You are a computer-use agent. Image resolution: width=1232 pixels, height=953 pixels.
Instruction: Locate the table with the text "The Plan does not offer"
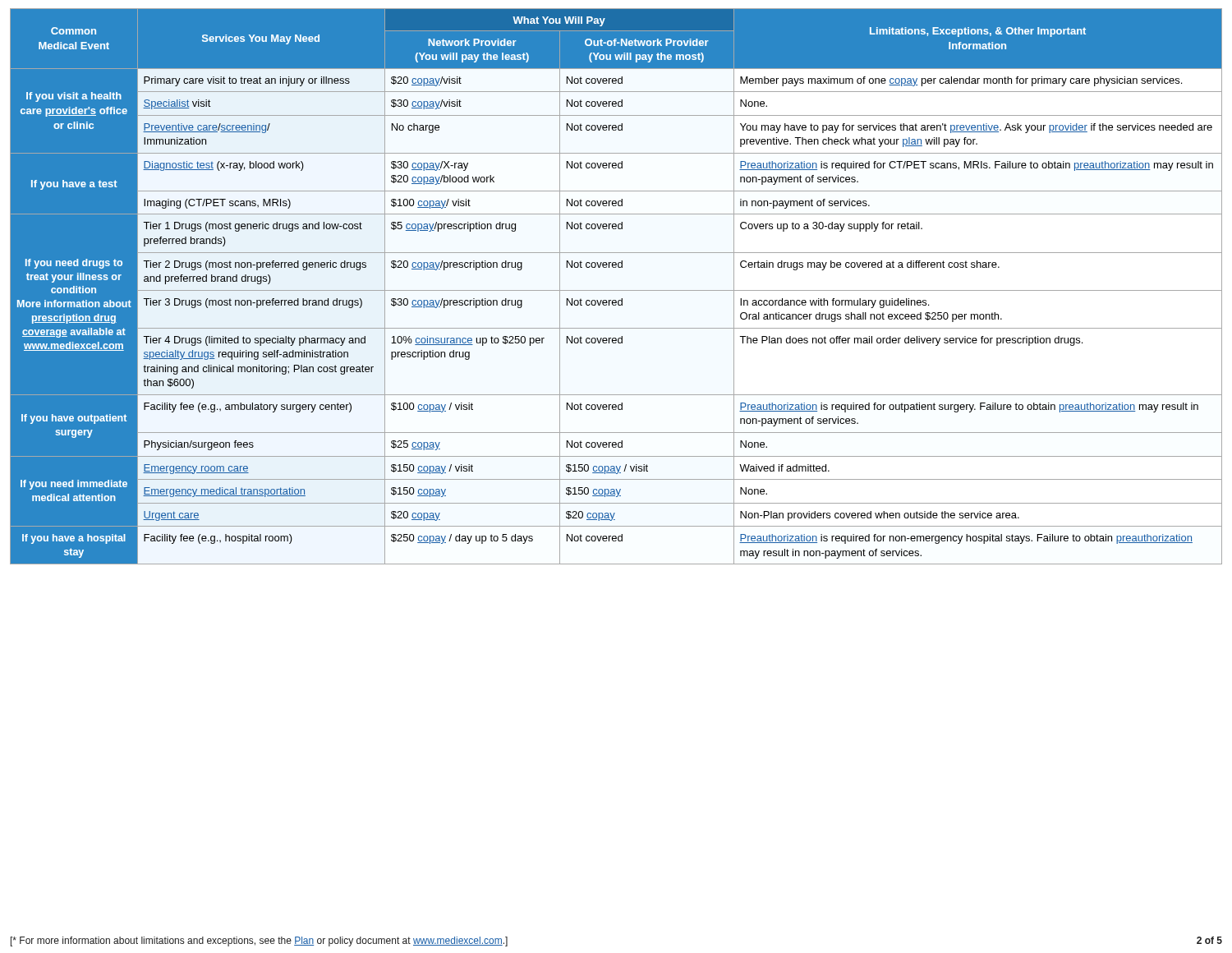(616, 469)
